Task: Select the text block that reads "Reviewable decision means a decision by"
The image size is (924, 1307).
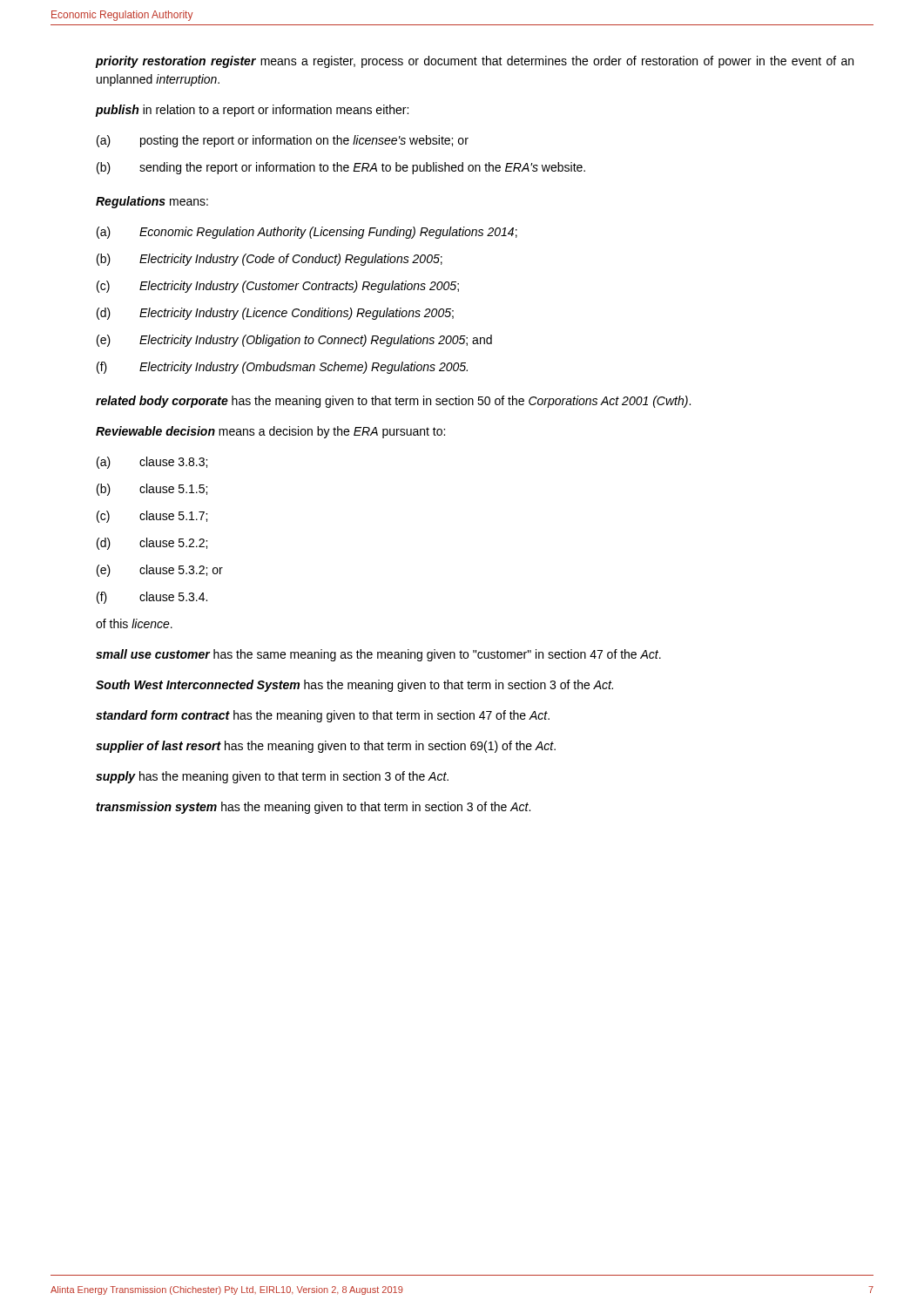Action: point(271,431)
